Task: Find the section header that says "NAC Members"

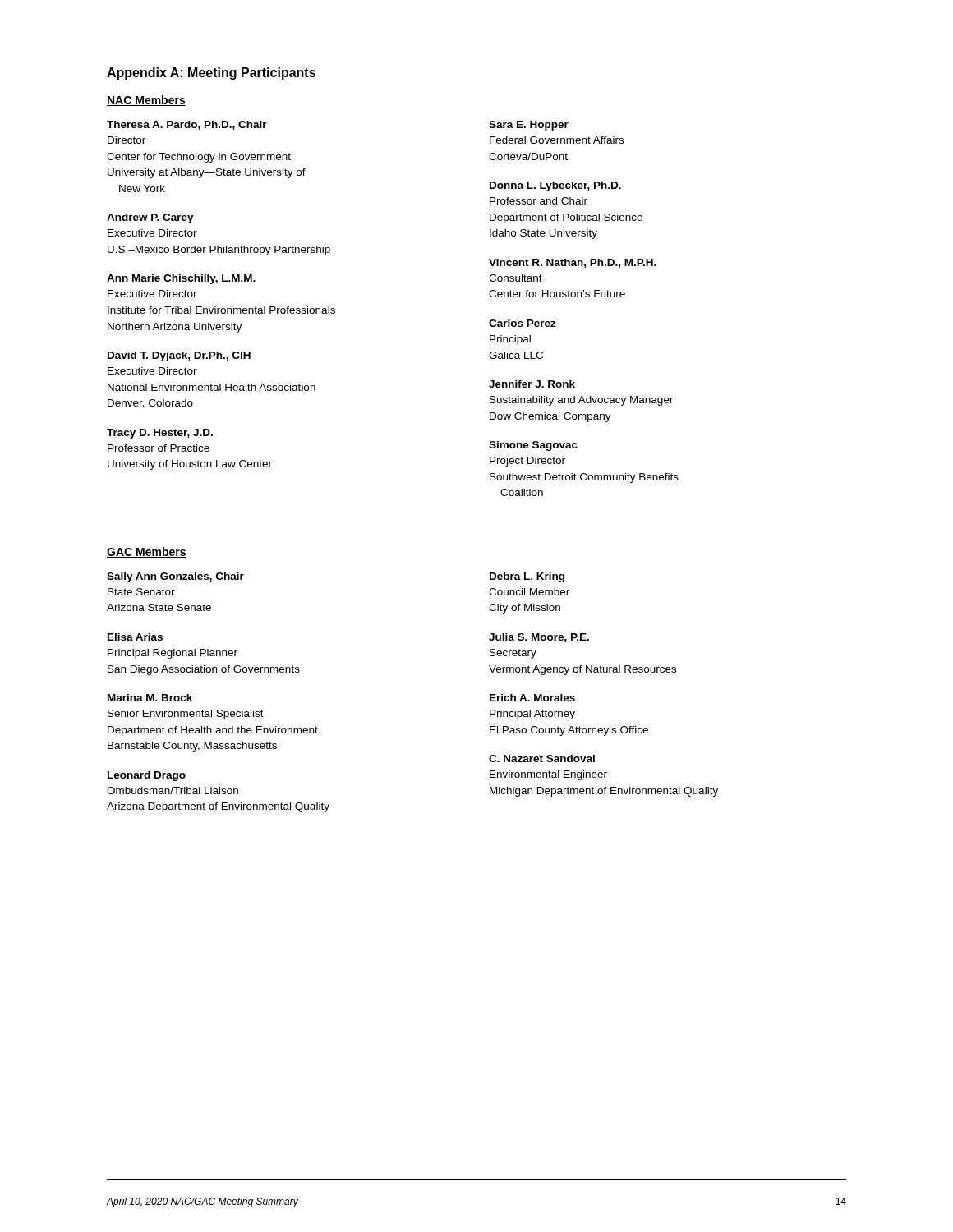Action: pos(146,100)
